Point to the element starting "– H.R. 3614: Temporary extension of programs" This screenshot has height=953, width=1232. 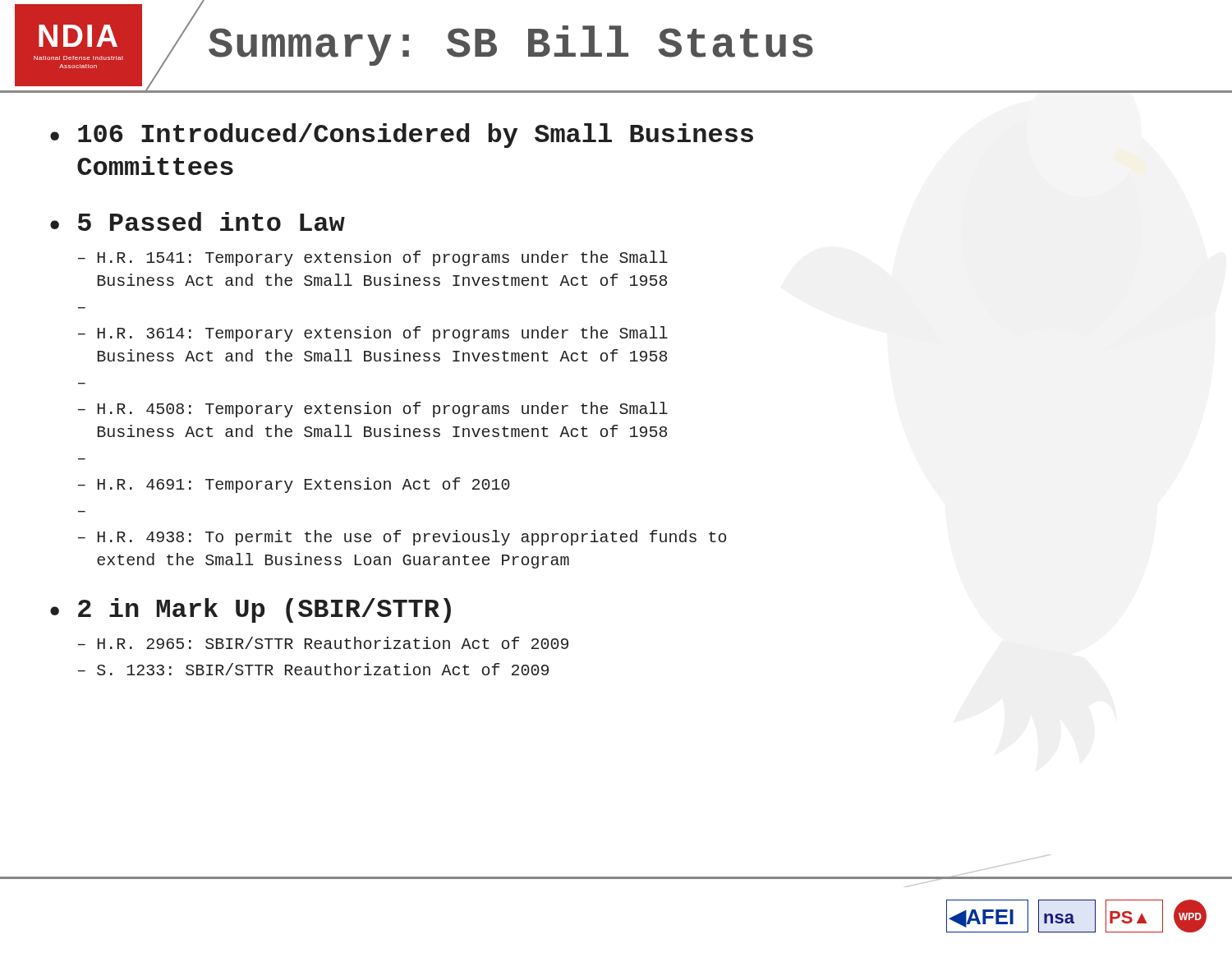tap(372, 346)
